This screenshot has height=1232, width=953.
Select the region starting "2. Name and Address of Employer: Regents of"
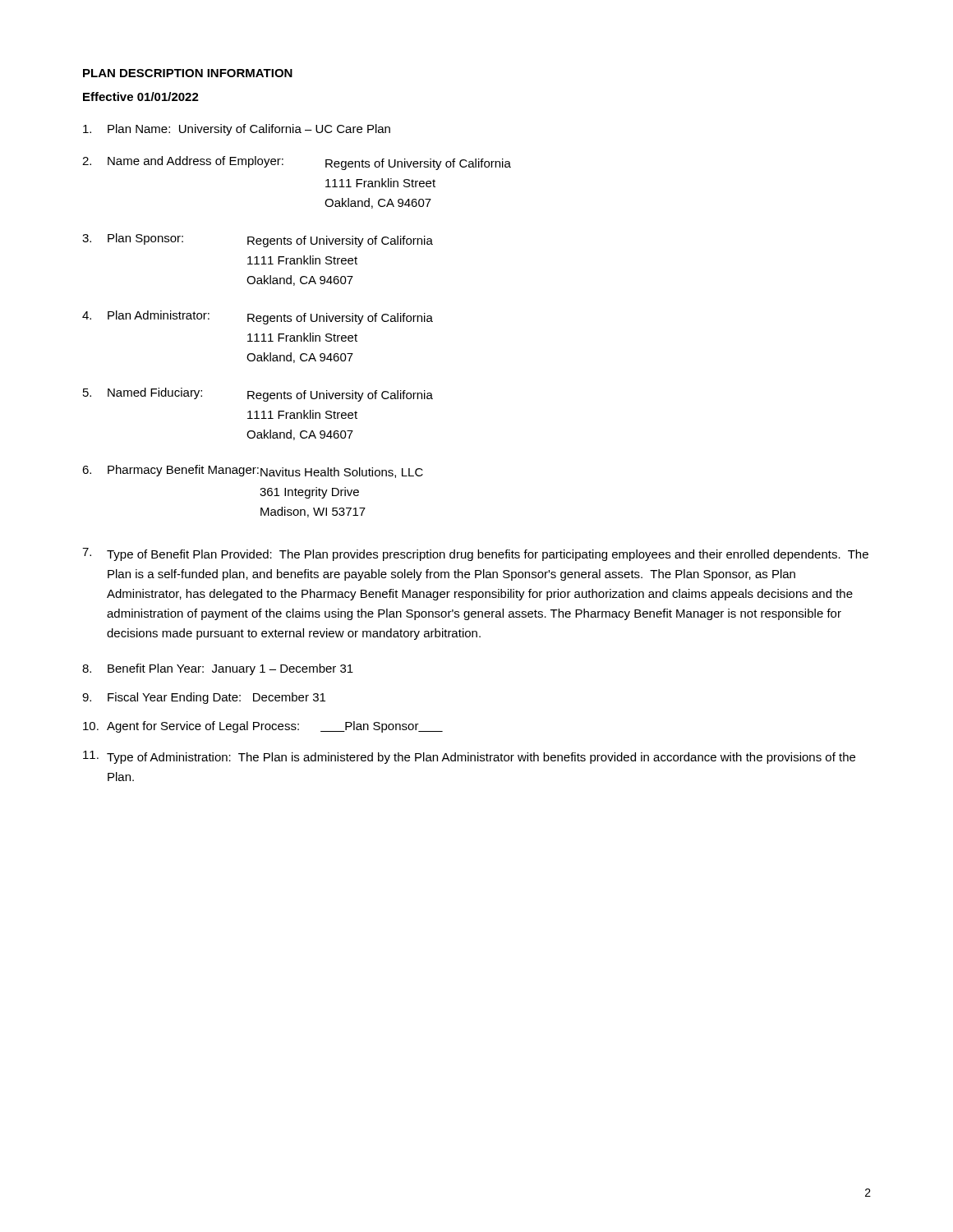(195, 164)
